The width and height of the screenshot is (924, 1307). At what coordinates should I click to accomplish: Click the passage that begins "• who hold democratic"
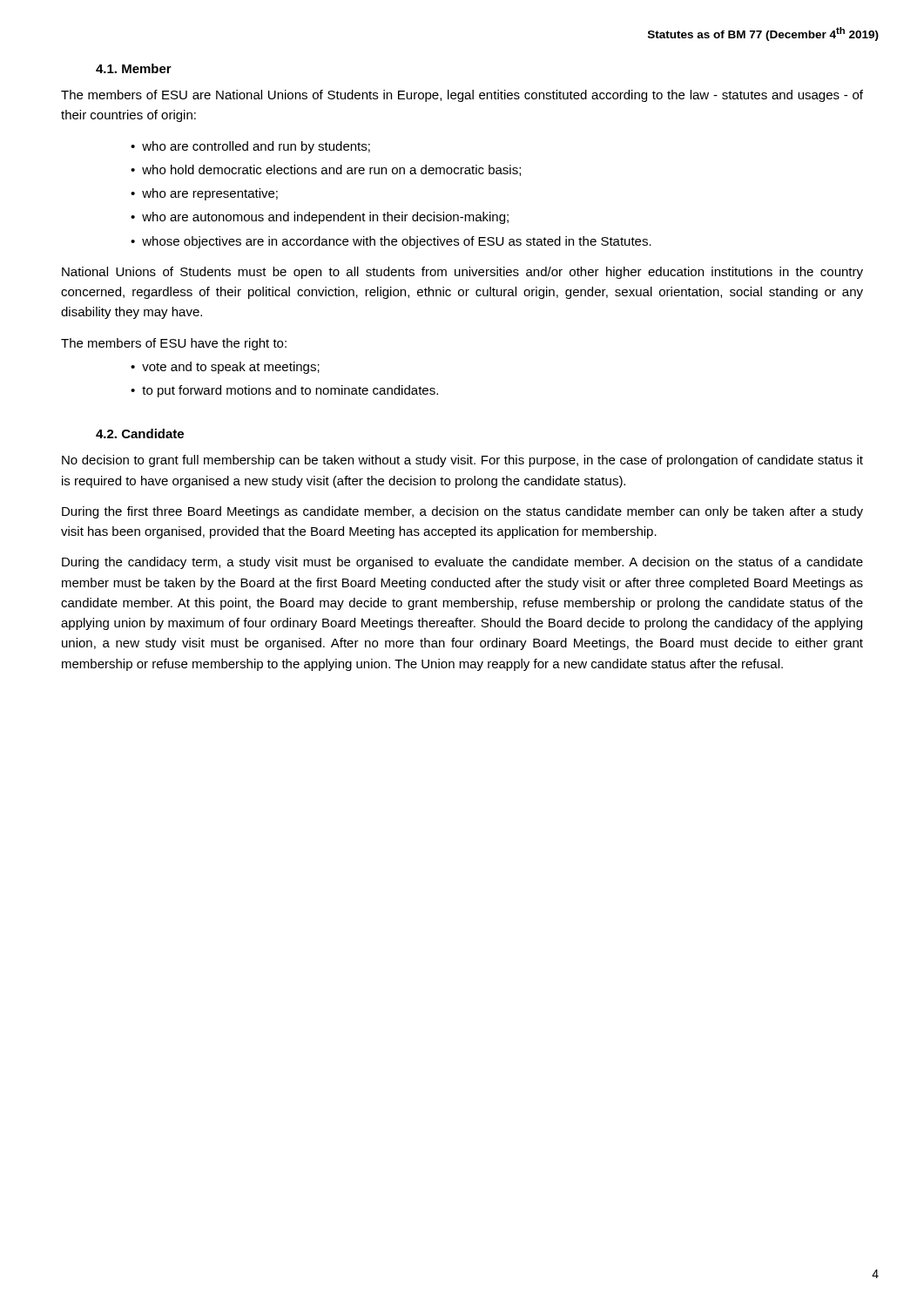(x=326, y=169)
